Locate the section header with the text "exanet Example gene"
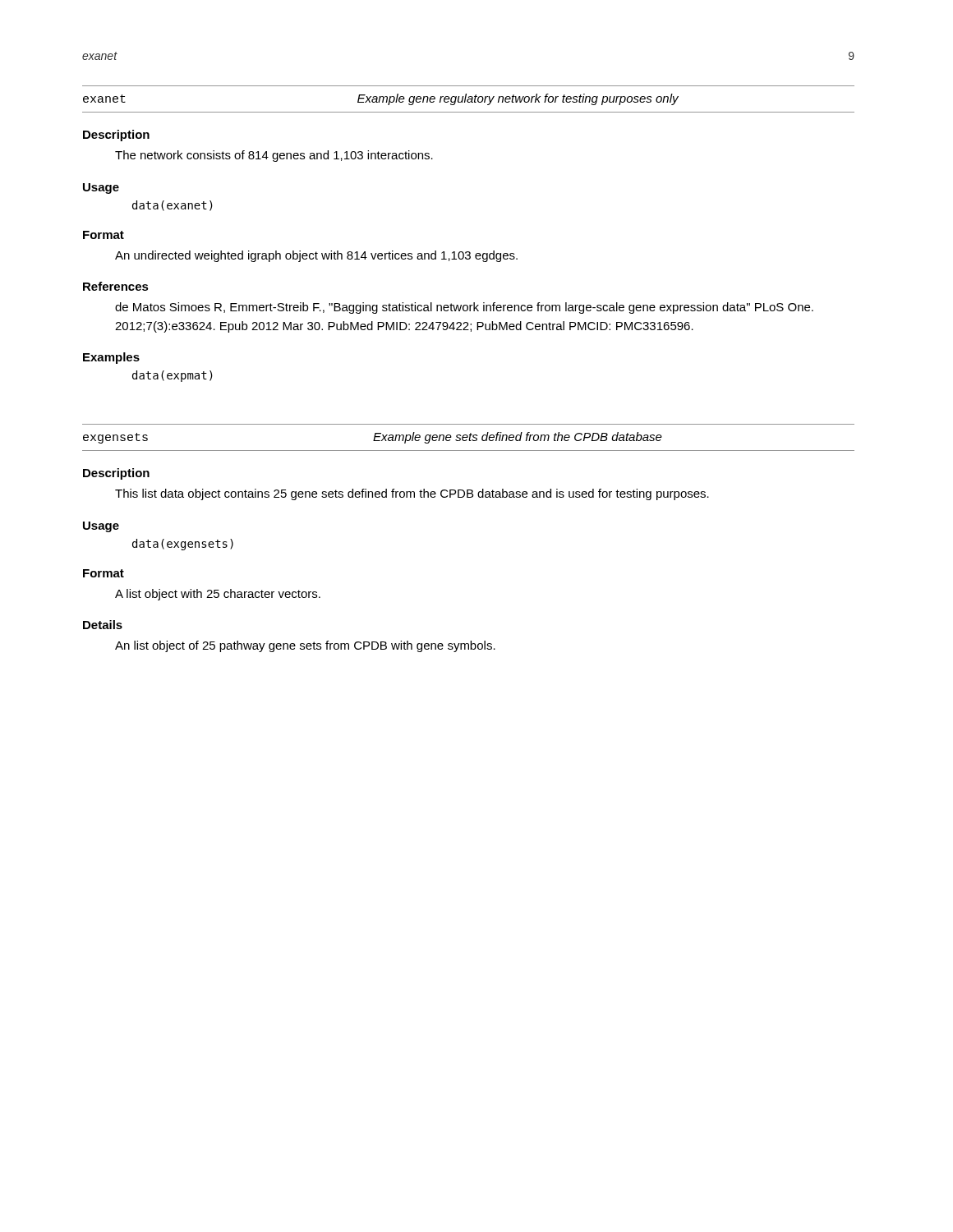 tap(468, 99)
